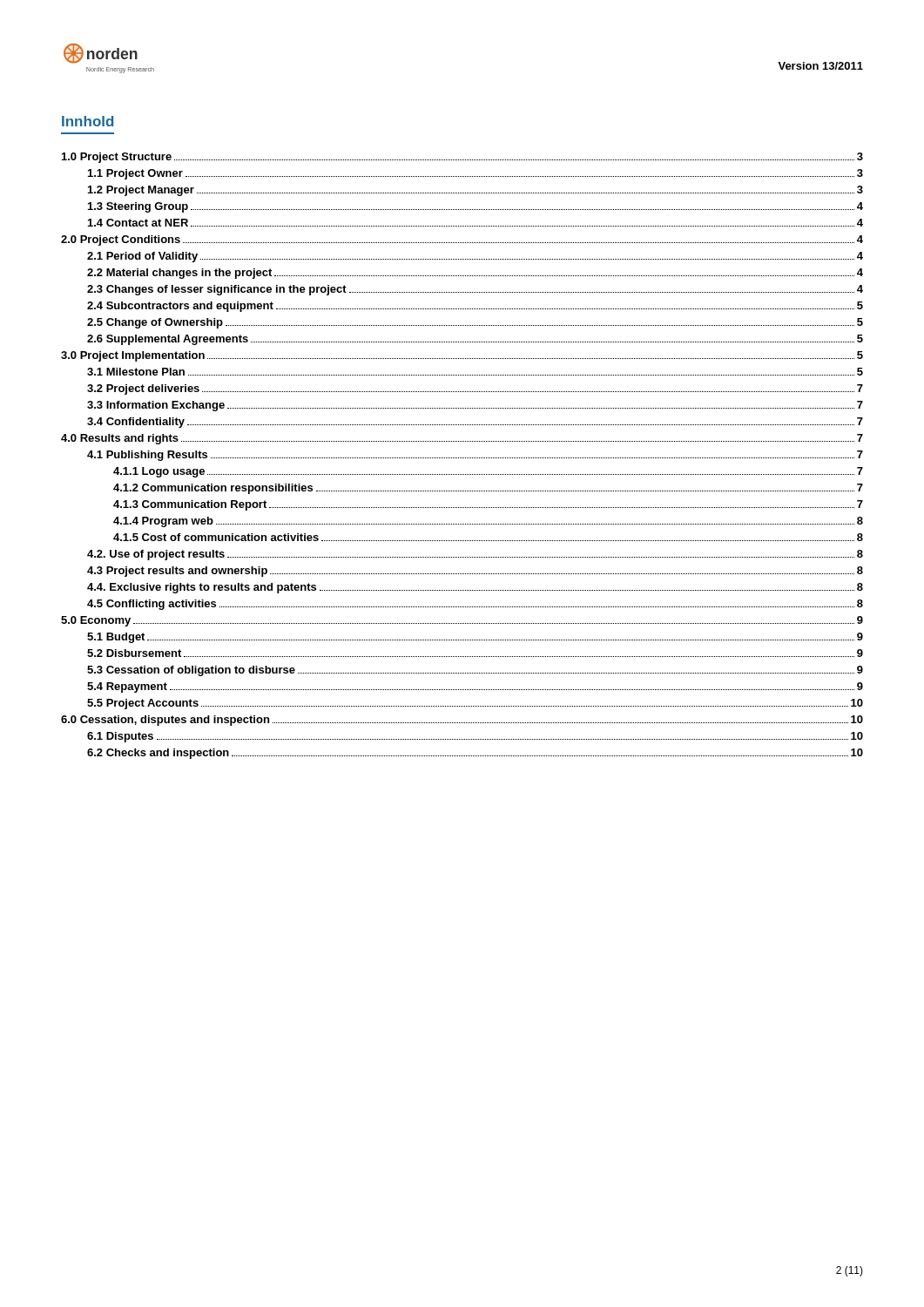
Task: Navigate to the block starting "4 Contact at"
Action: click(x=462, y=223)
